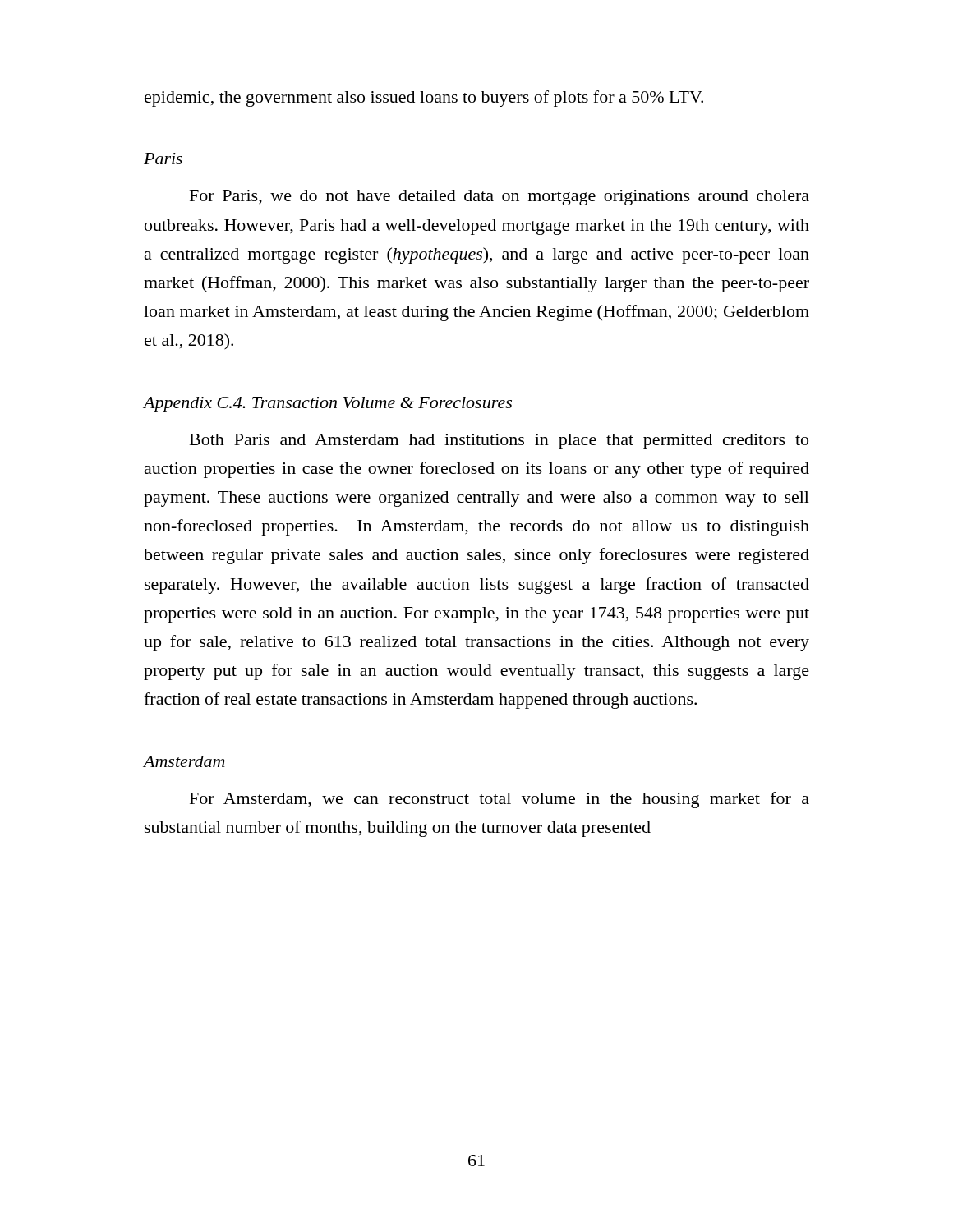
Task: Navigate to the element starting "epidemic, the government also"
Action: (x=424, y=97)
